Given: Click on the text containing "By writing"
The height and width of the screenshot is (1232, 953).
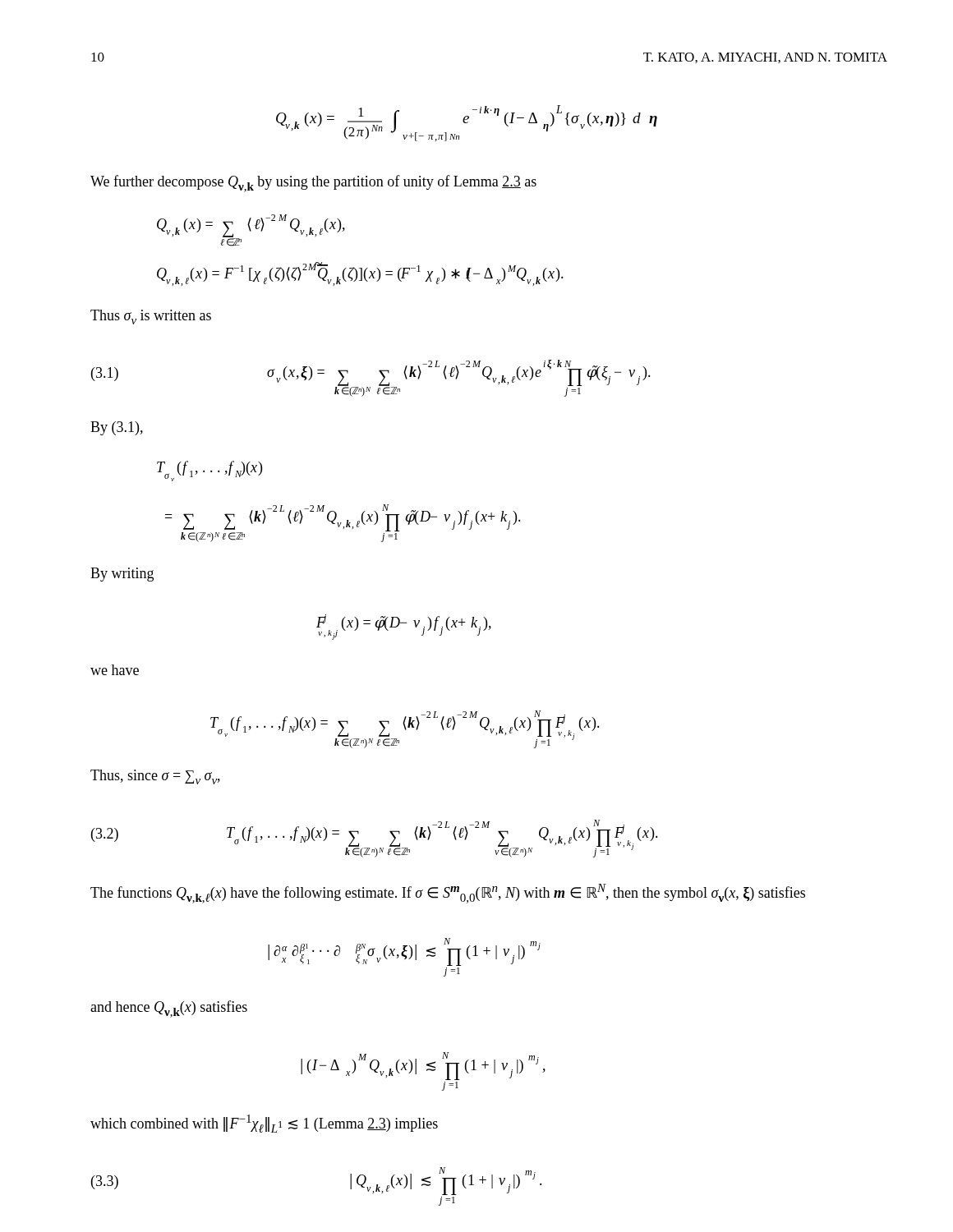Looking at the screenshot, I should (x=122, y=574).
